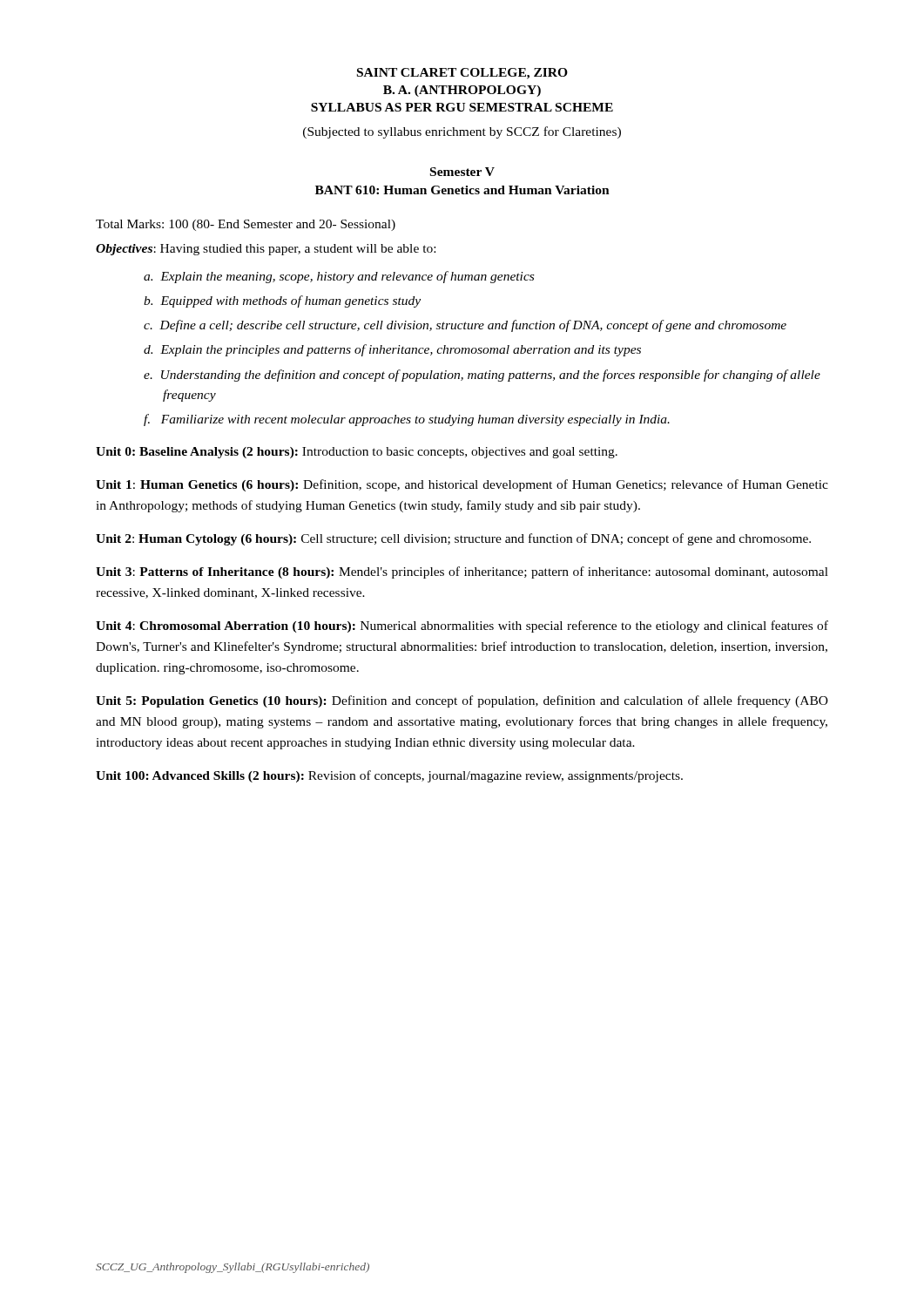Viewport: 924px width, 1307px height.
Task: Click on the list item containing "f. Familiarize with"
Action: coord(407,419)
